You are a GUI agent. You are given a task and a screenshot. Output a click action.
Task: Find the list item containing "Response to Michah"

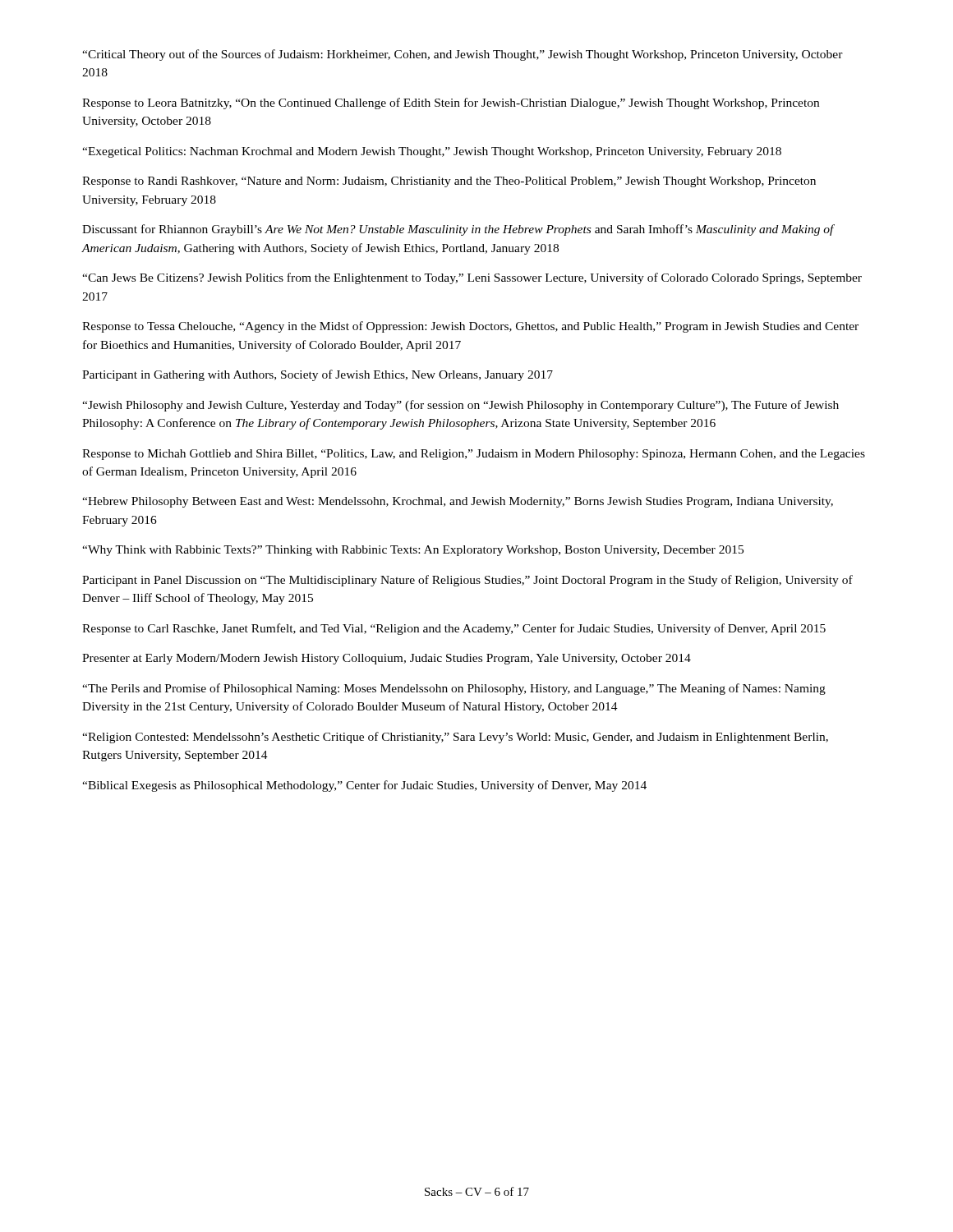474,462
